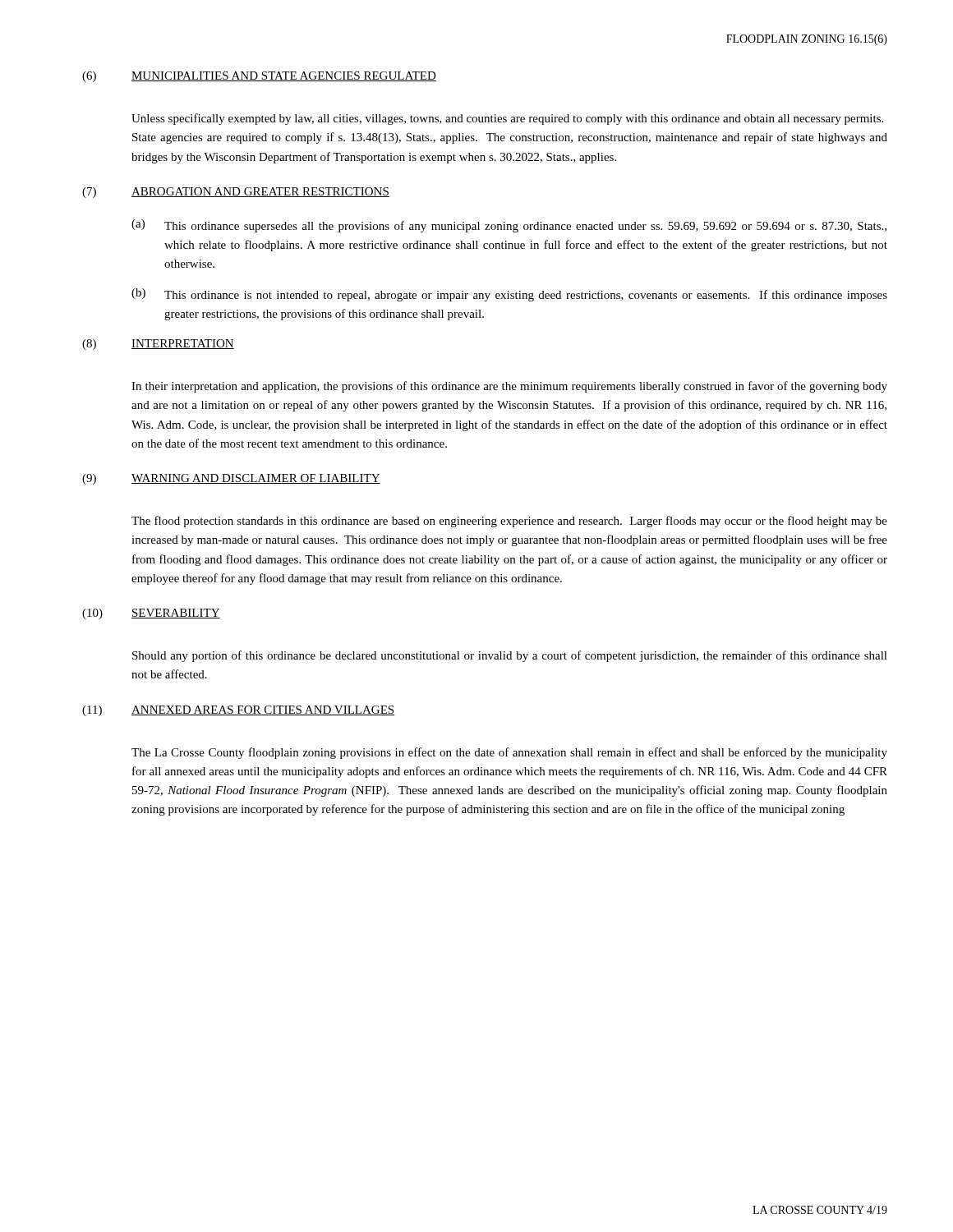Find the text starting "Unless specifically exempted by"

tap(485, 134)
